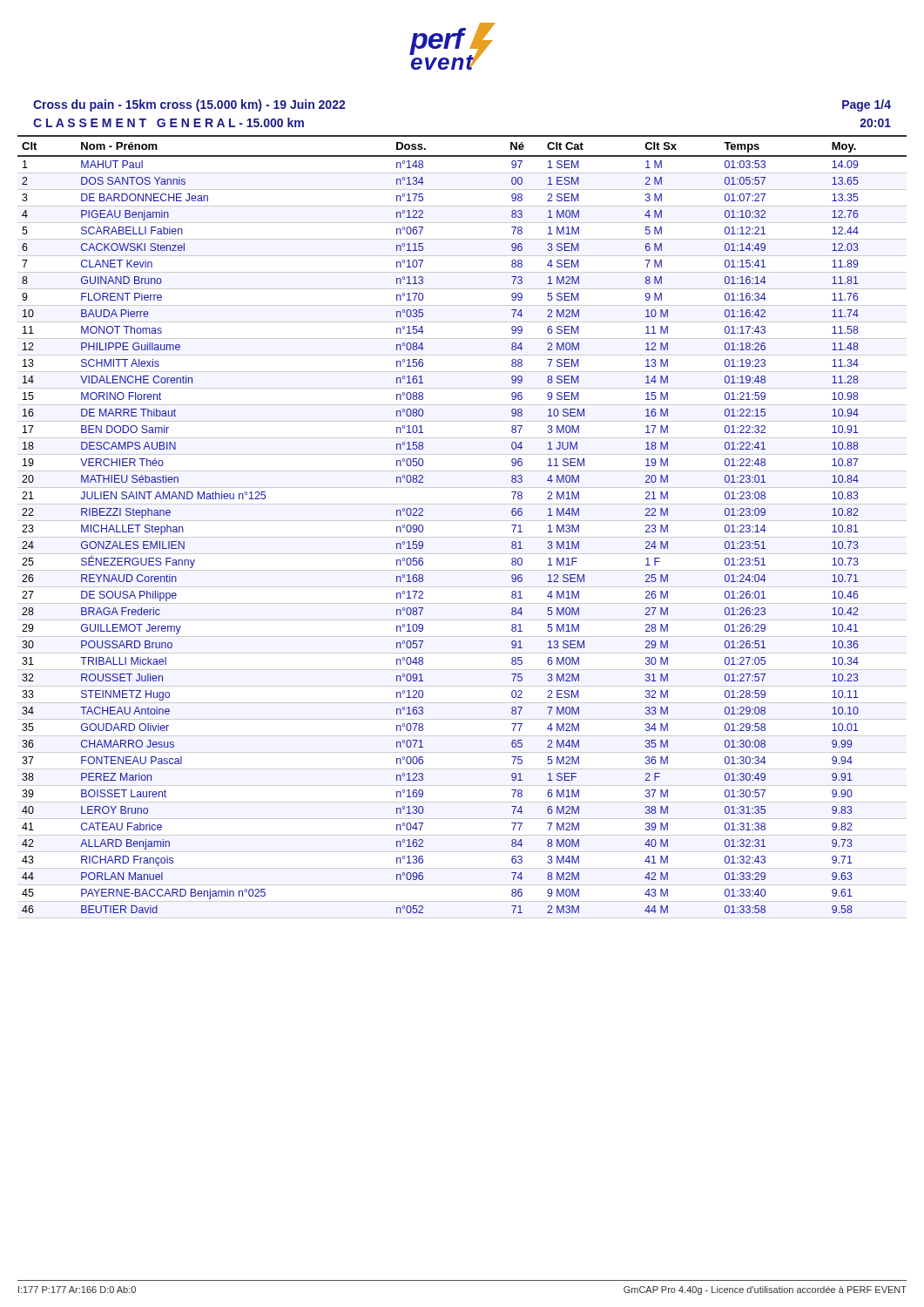924x1307 pixels.
Task: Click on the table containing "2 ESM"
Action: pos(462,527)
